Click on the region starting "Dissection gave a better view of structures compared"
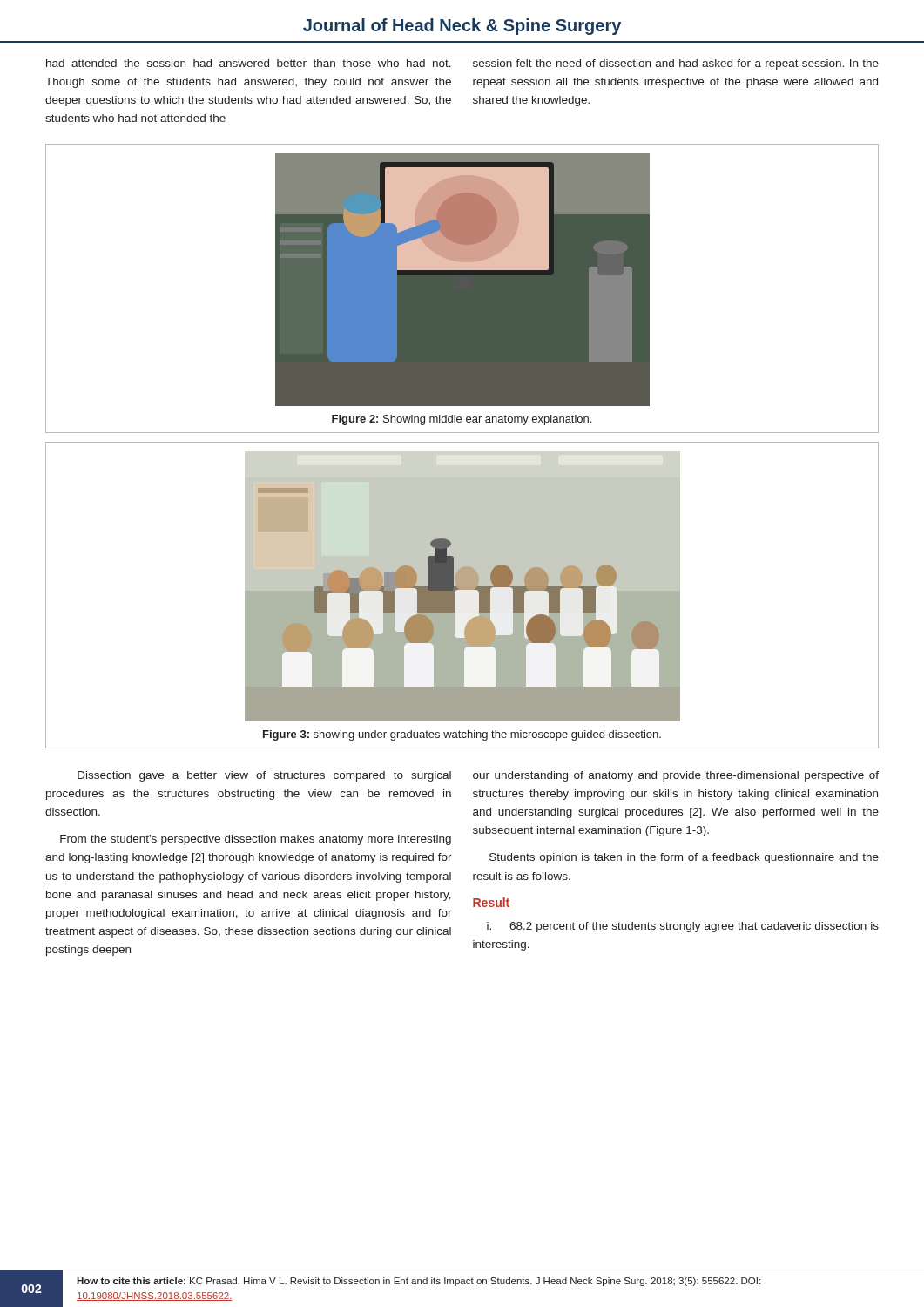The image size is (924, 1307). click(x=248, y=793)
